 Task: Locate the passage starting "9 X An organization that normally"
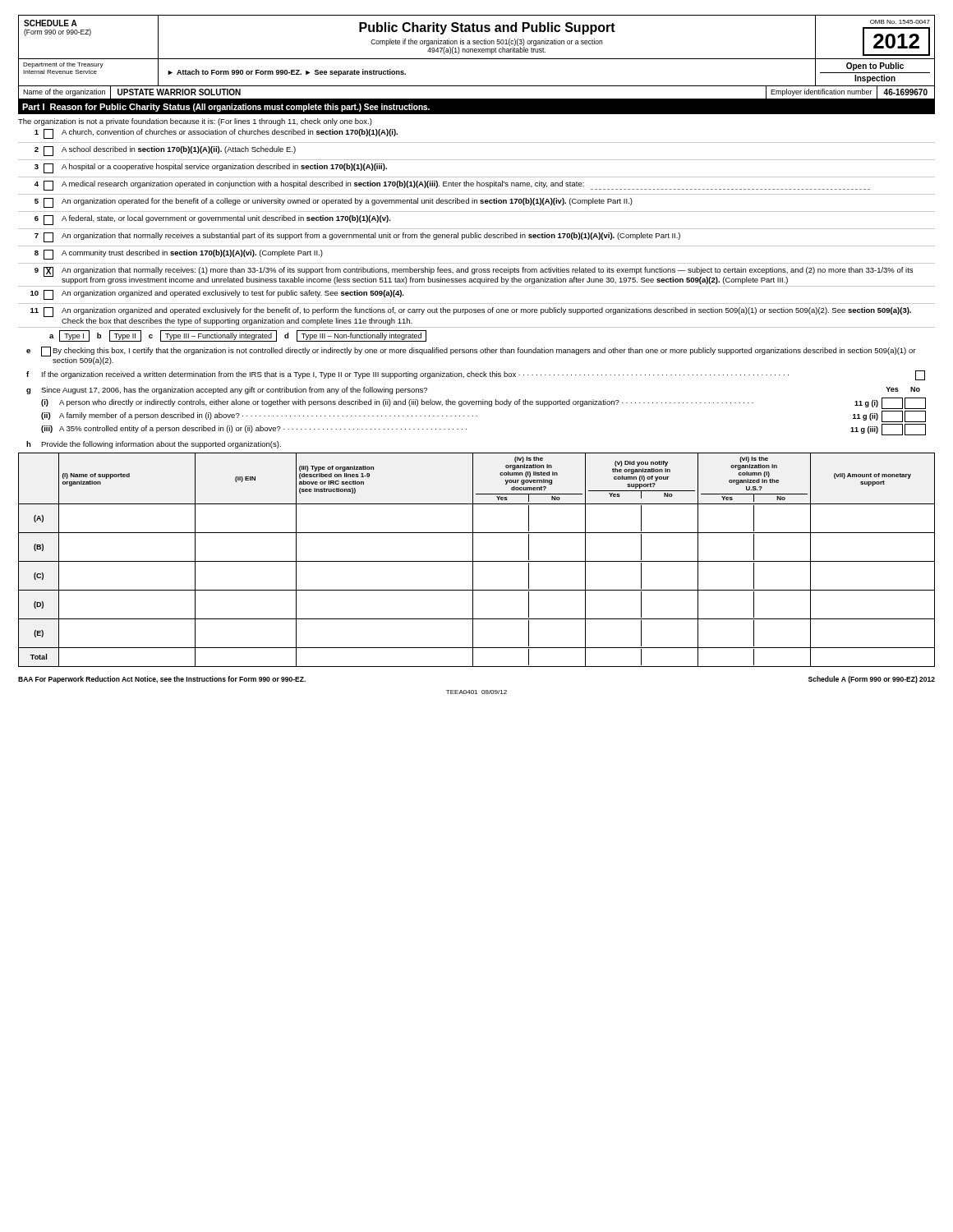pyautogui.click(x=476, y=275)
